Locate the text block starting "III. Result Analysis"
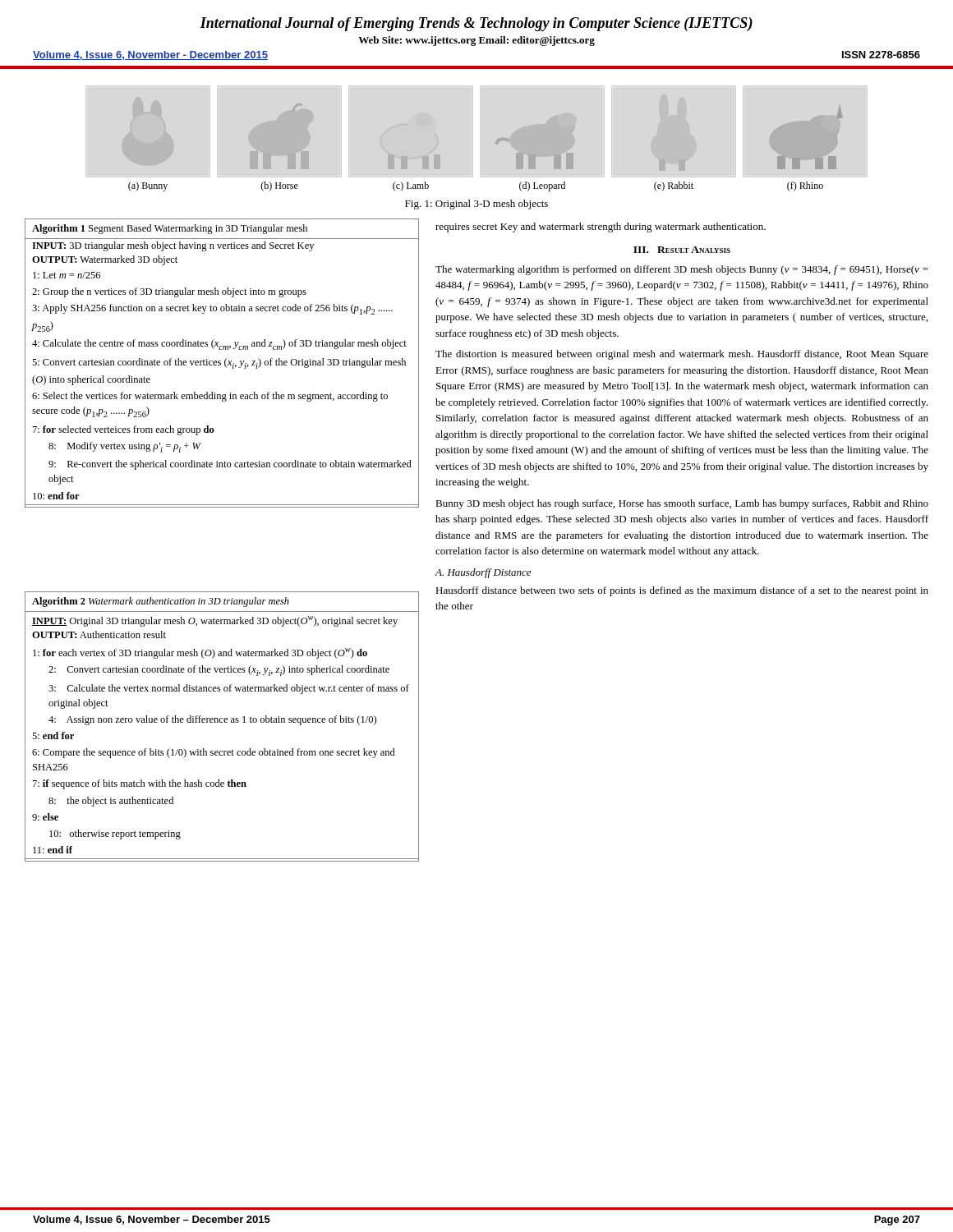This screenshot has width=953, height=1232. (682, 249)
